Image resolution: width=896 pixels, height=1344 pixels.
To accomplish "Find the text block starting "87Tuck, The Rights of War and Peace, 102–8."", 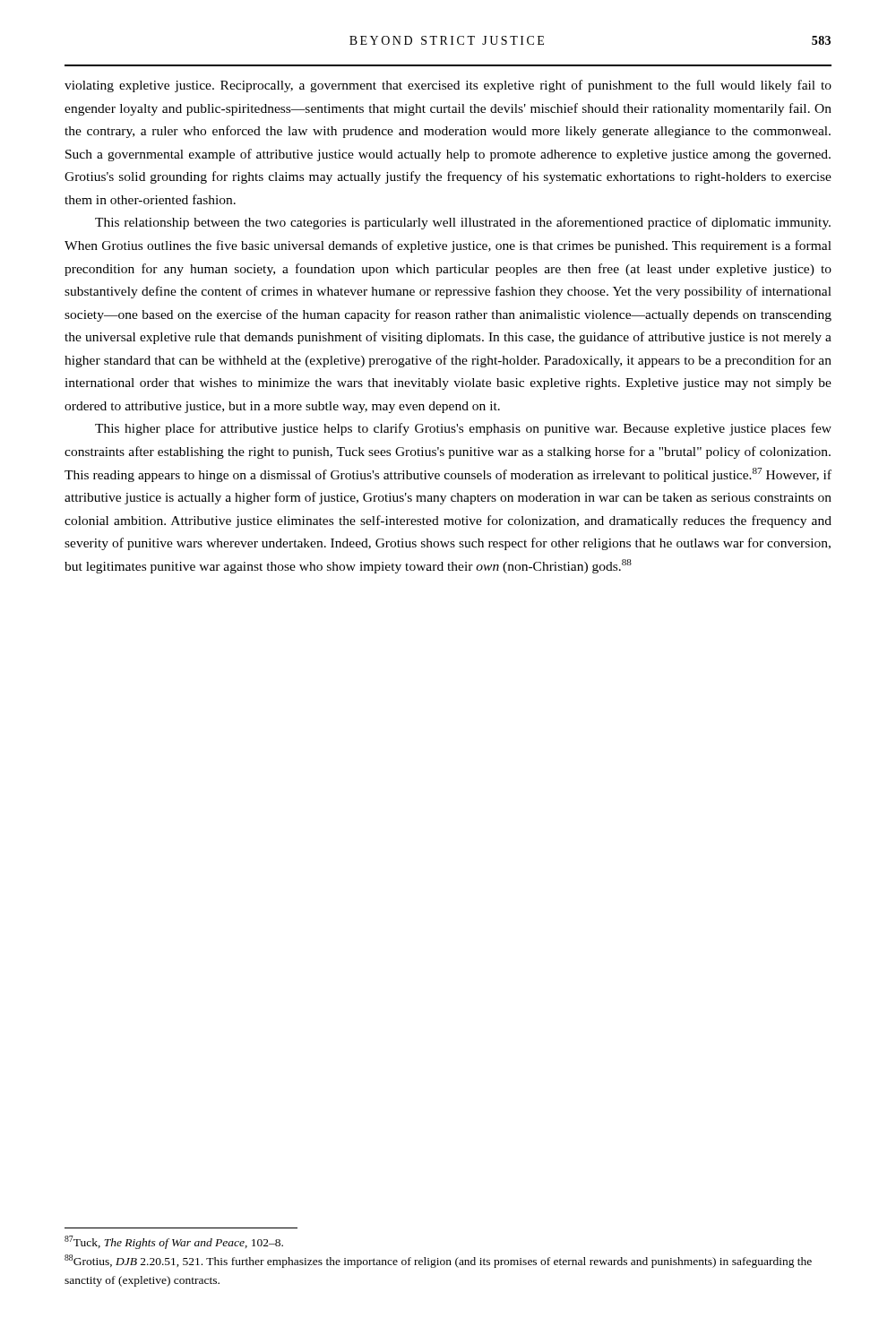I will click(174, 1242).
